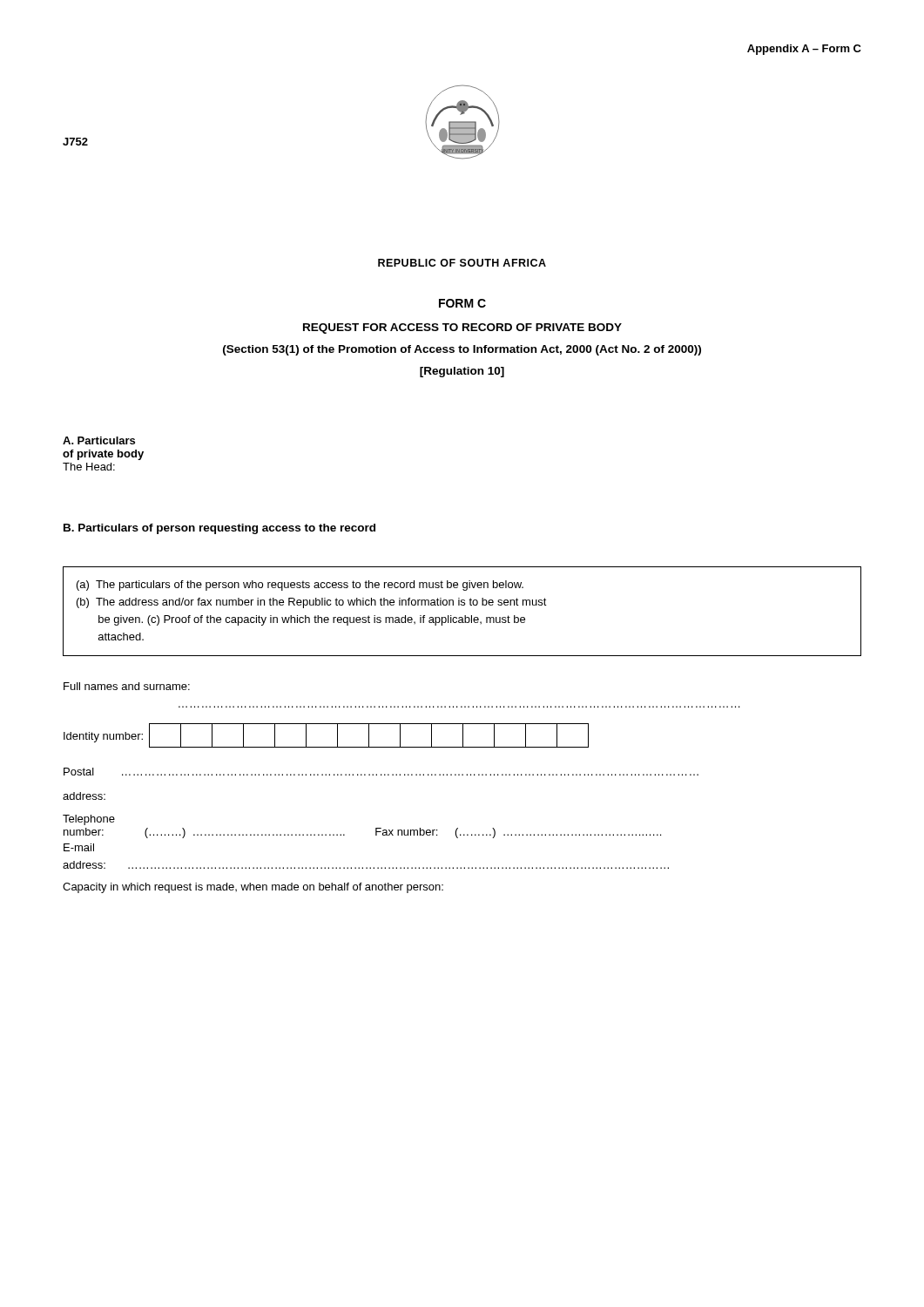This screenshot has height=1307, width=924.
Task: Locate the title containing "[Regulation 10]"
Action: pos(462,371)
